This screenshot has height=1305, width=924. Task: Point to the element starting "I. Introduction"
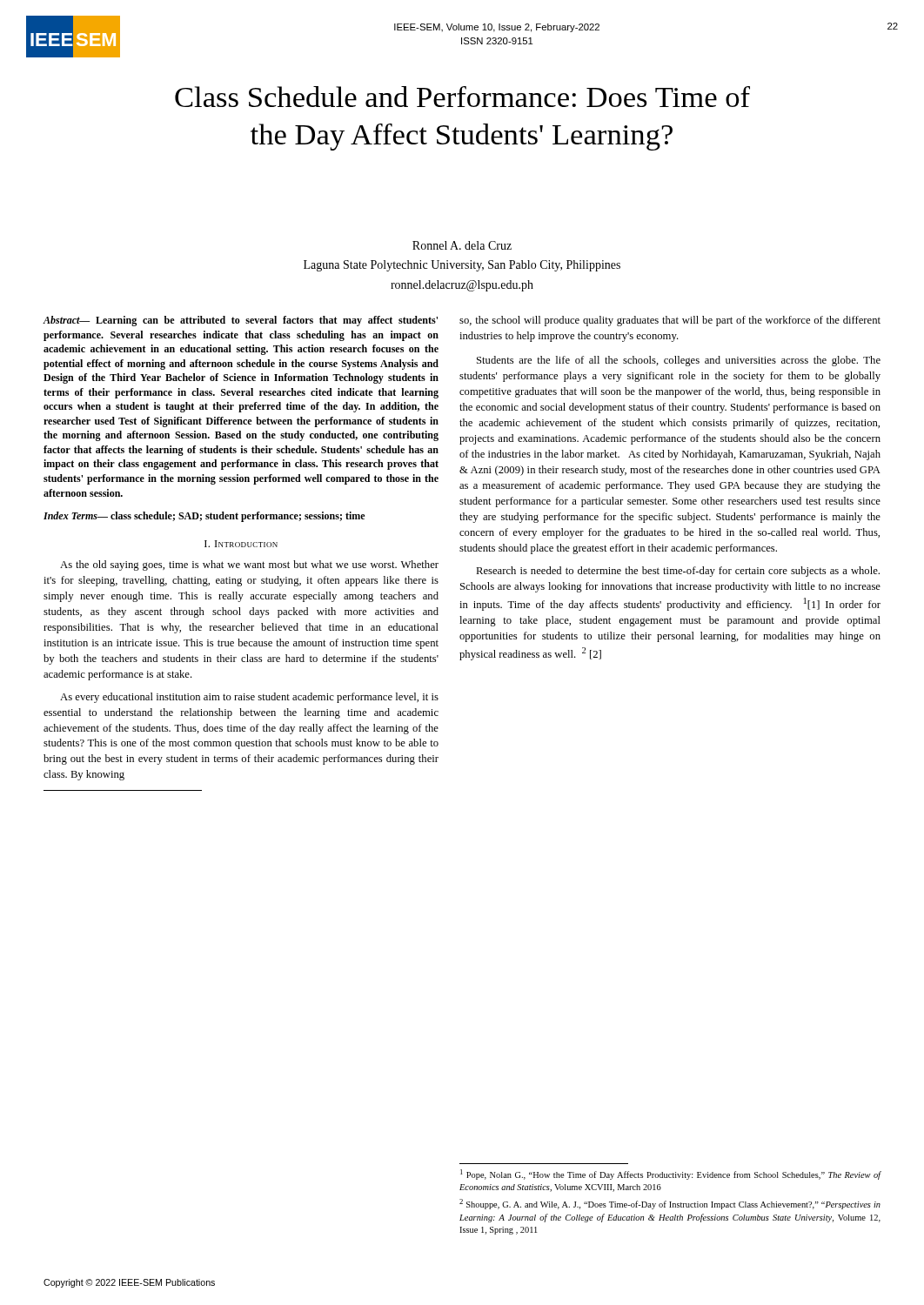coord(241,543)
